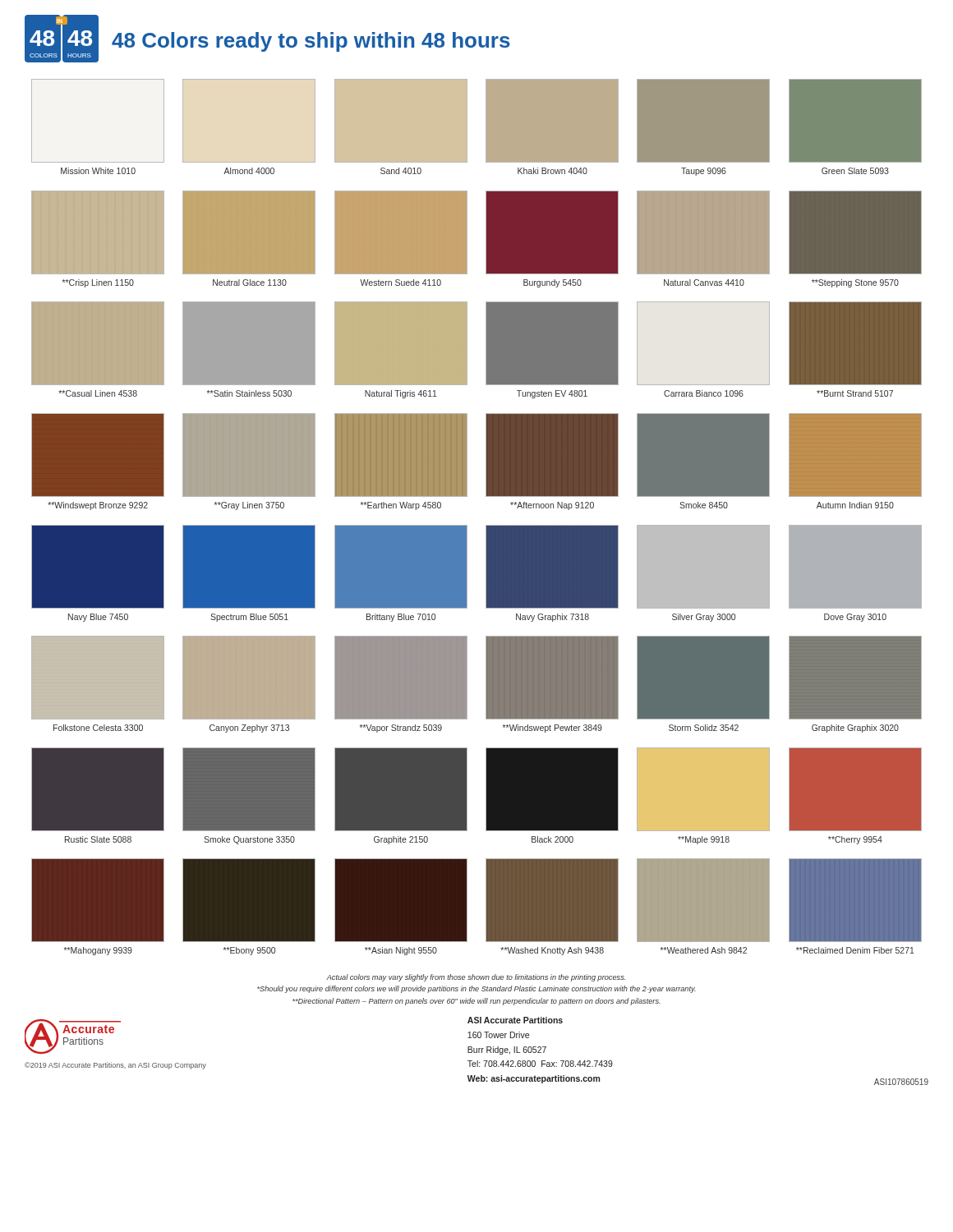The image size is (953, 1232).
Task: Find a footnote
Action: [476, 989]
